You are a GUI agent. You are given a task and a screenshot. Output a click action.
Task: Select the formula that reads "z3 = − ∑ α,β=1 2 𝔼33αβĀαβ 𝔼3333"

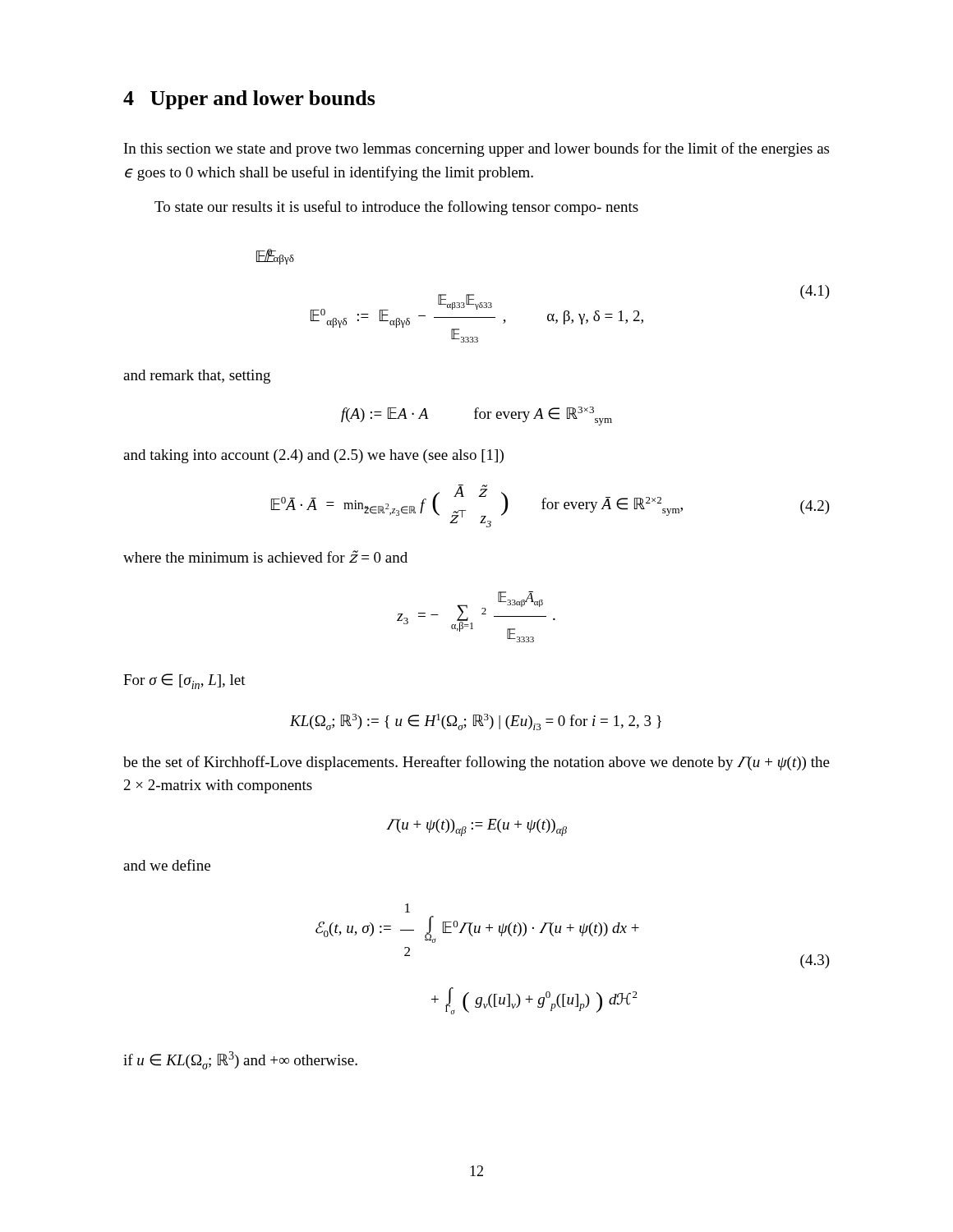[476, 617]
